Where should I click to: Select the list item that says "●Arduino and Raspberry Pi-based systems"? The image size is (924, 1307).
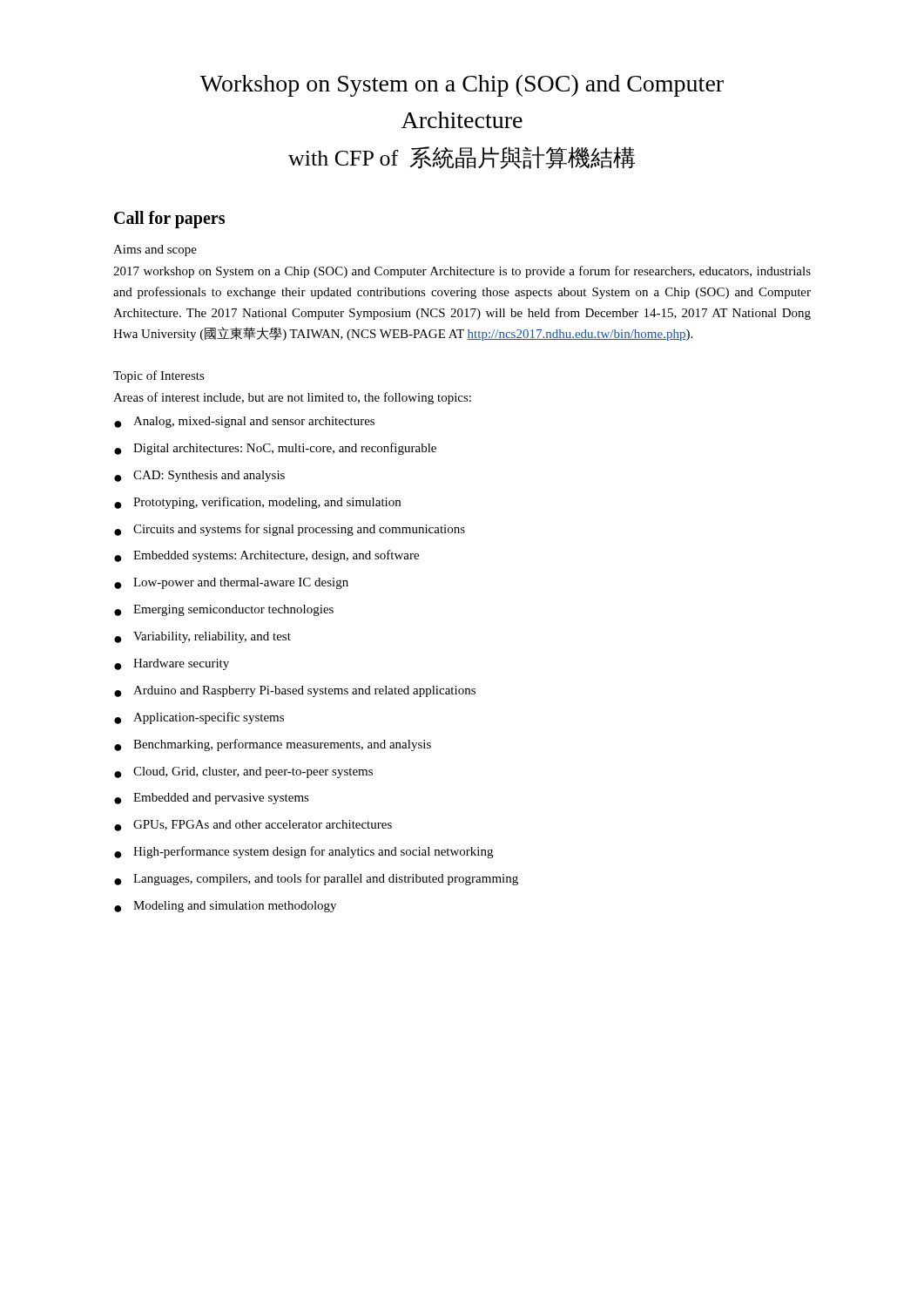pyautogui.click(x=295, y=693)
